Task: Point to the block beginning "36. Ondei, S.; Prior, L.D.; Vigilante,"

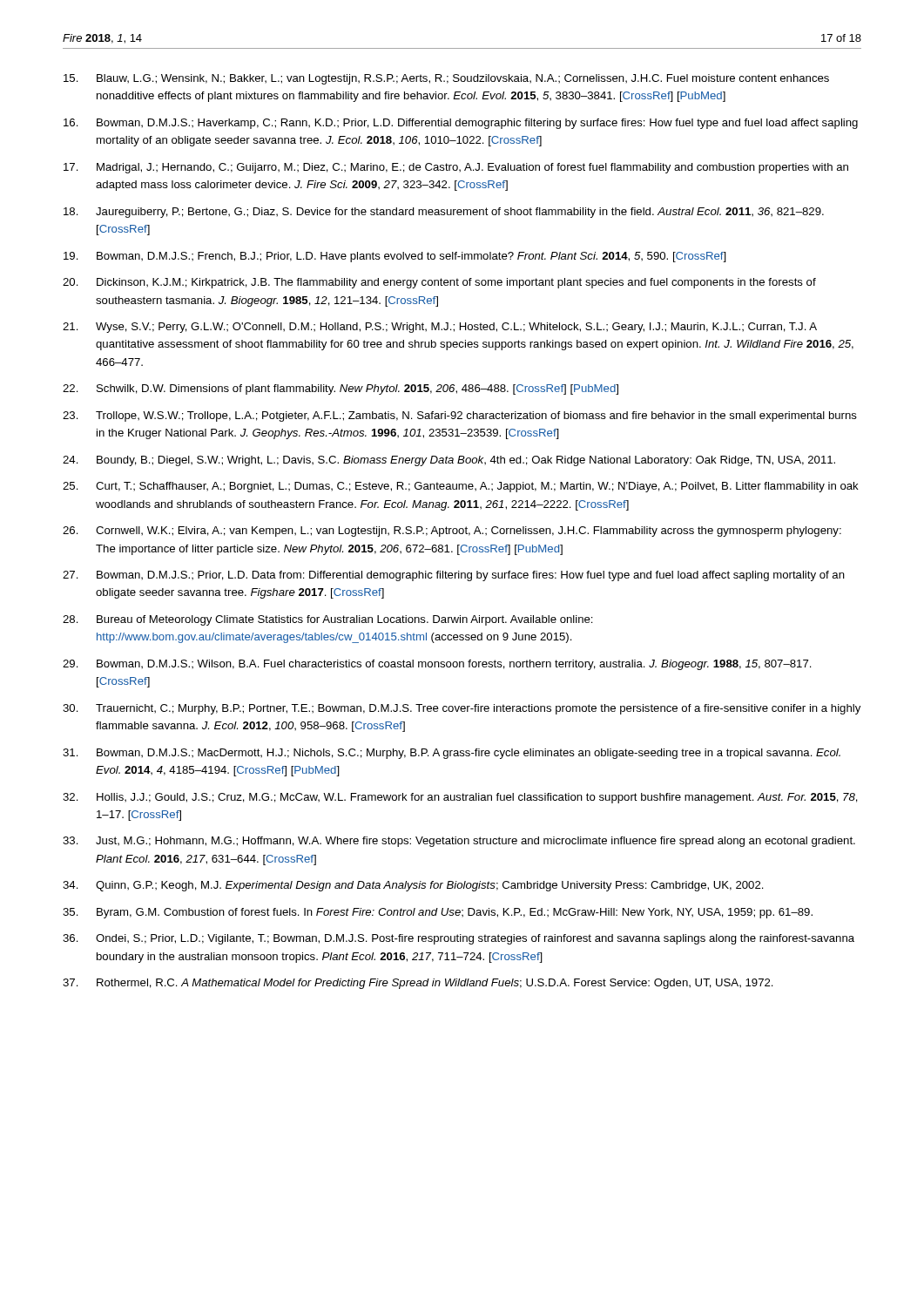Action: [462, 948]
